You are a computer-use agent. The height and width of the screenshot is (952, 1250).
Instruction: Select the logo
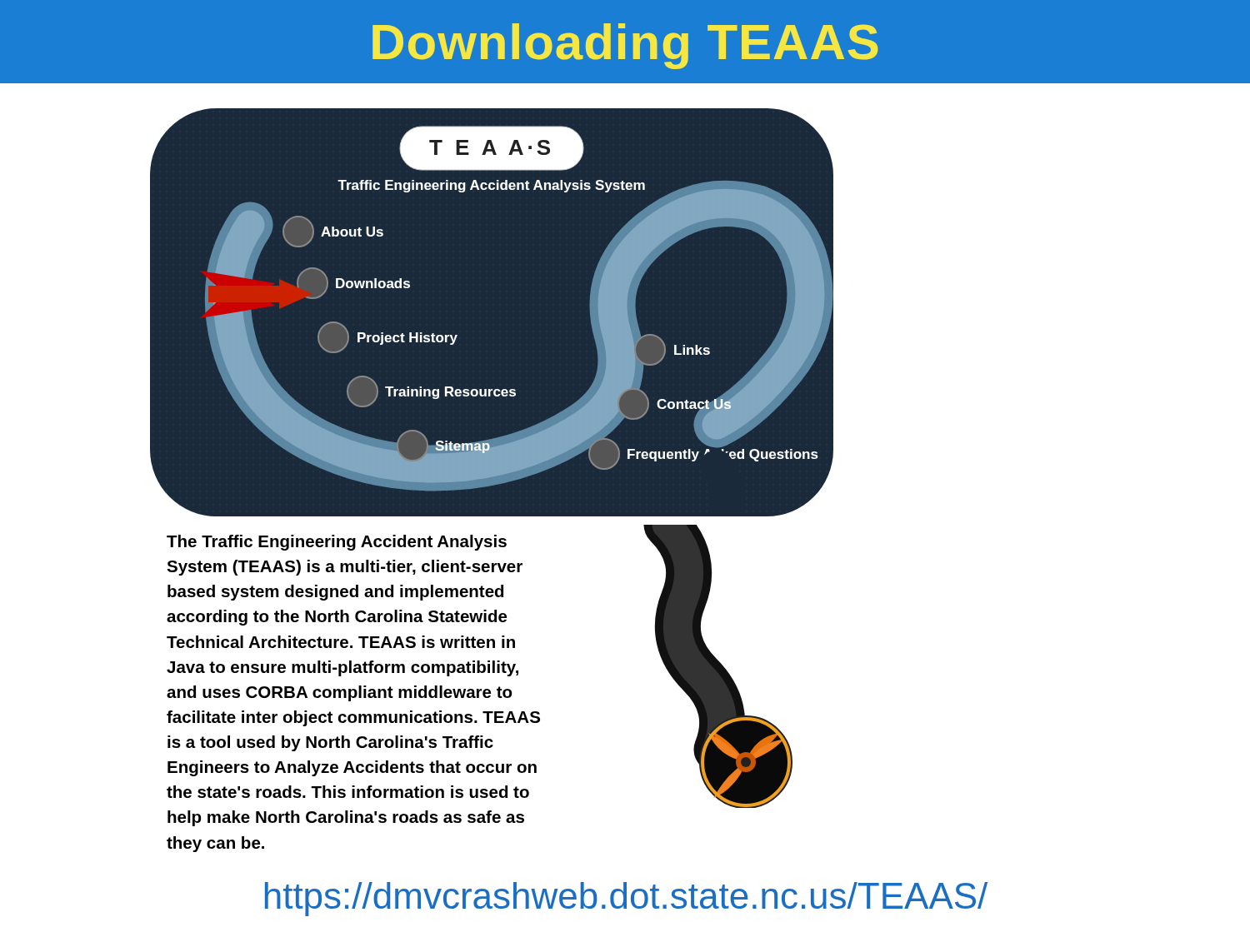733,666
